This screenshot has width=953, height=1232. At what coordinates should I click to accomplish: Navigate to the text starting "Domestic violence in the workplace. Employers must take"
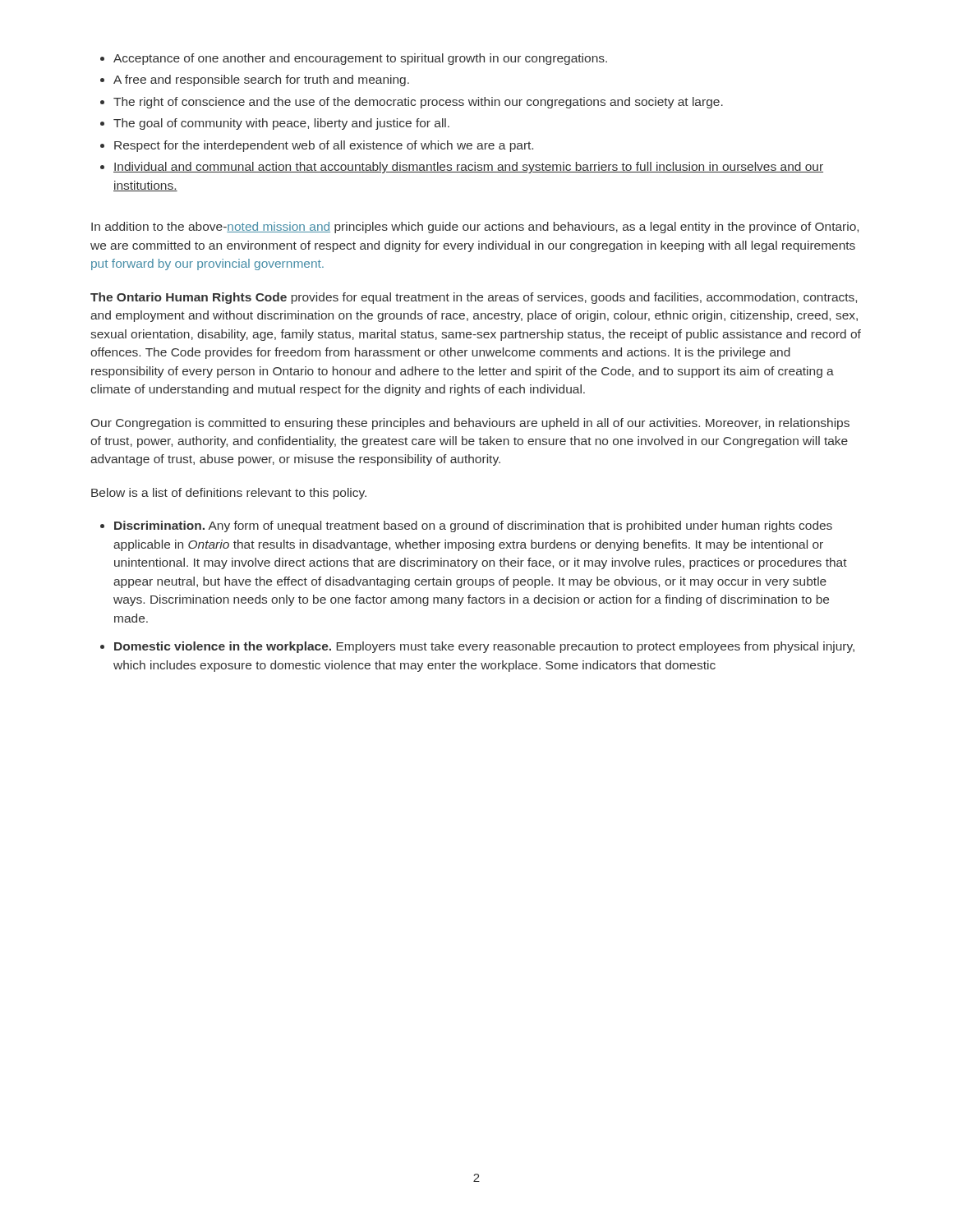coord(476,656)
